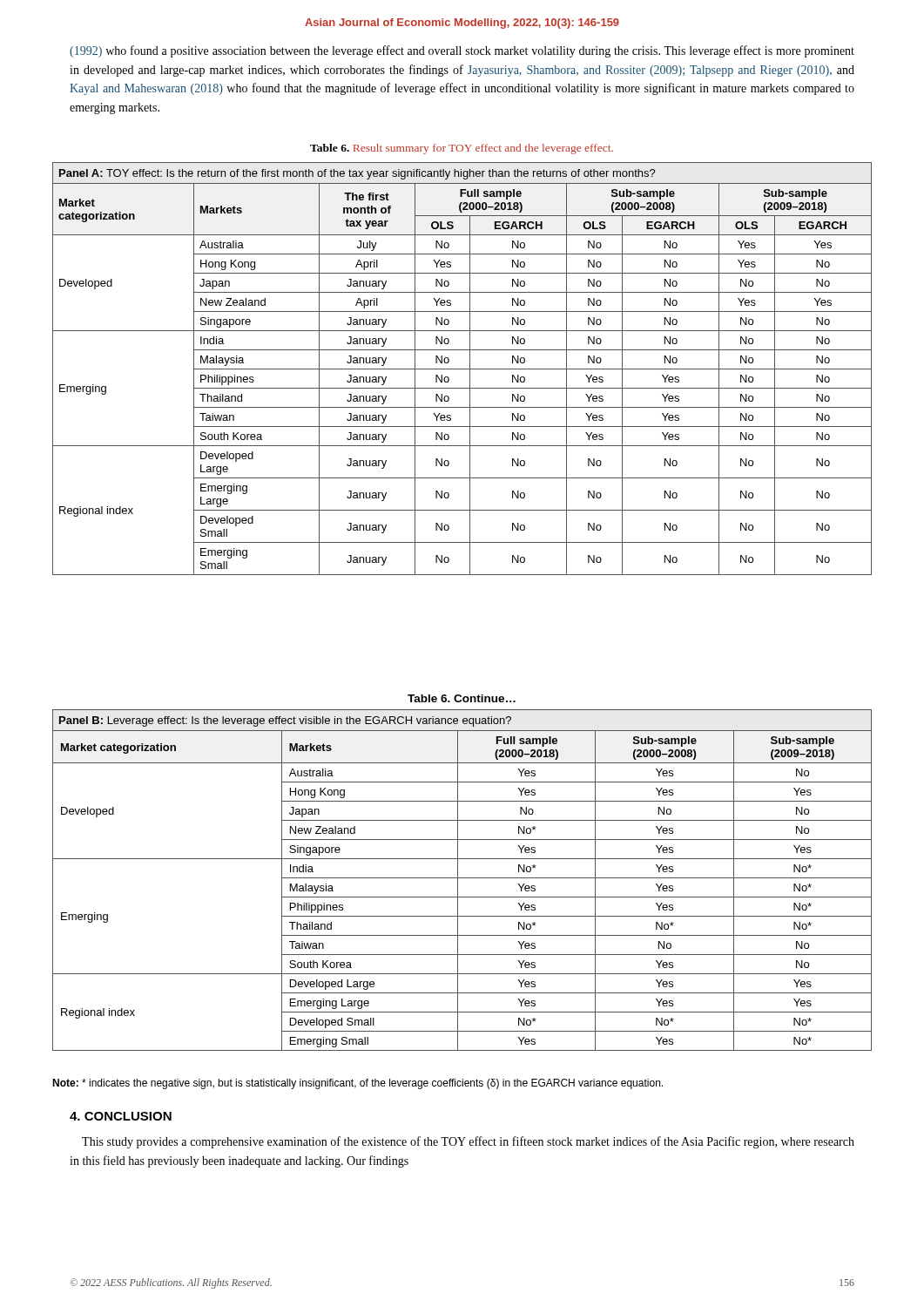Click on the region starting "This study provides a comprehensive examination"
Image resolution: width=924 pixels, height=1307 pixels.
(x=462, y=1151)
